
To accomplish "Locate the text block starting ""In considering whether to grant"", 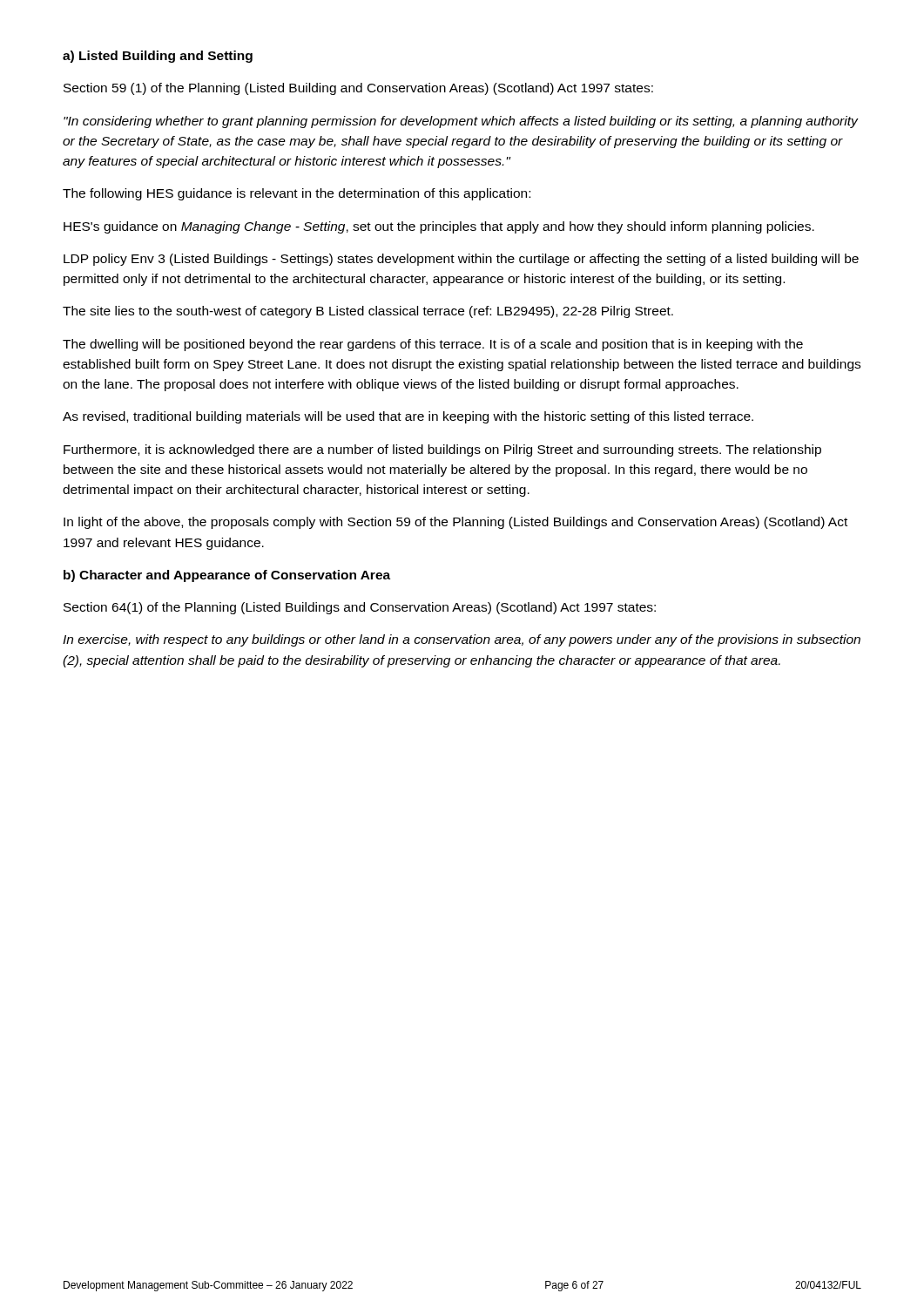I will (x=460, y=141).
